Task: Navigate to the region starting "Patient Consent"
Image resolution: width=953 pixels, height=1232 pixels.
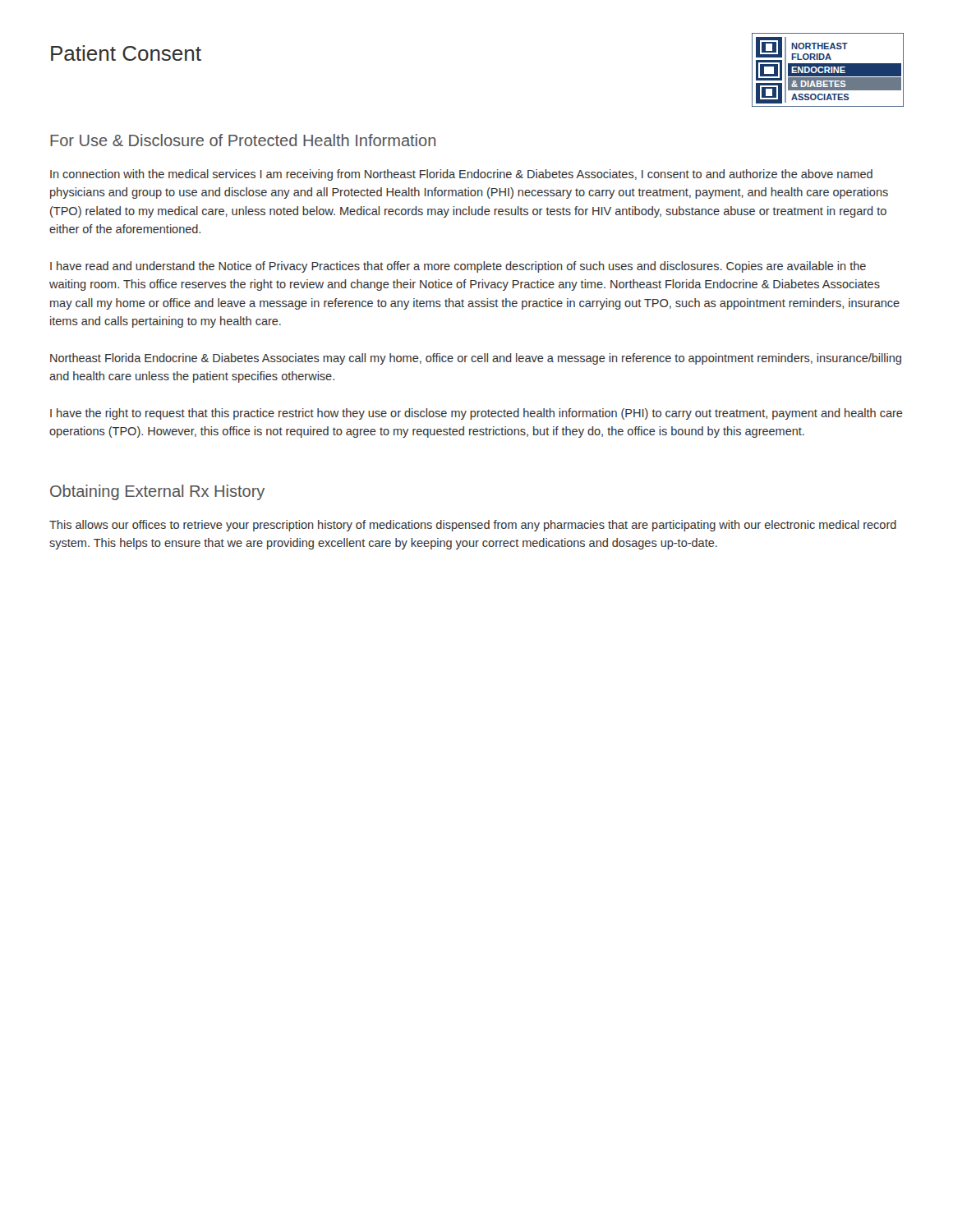Action: coord(125,53)
